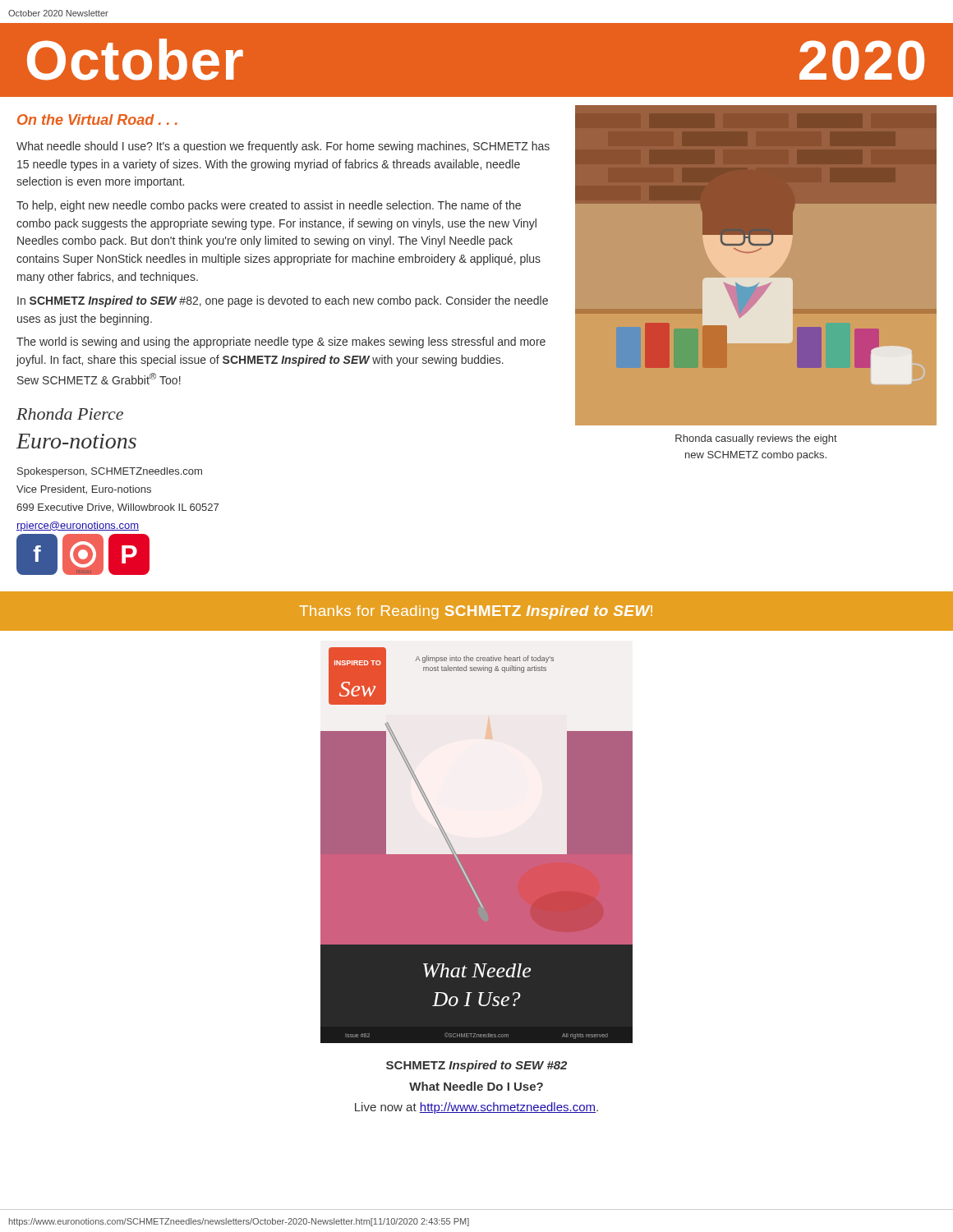Find the text block containing "To help, eight new needle combo packs"
The width and height of the screenshot is (953, 1232).
283,242
